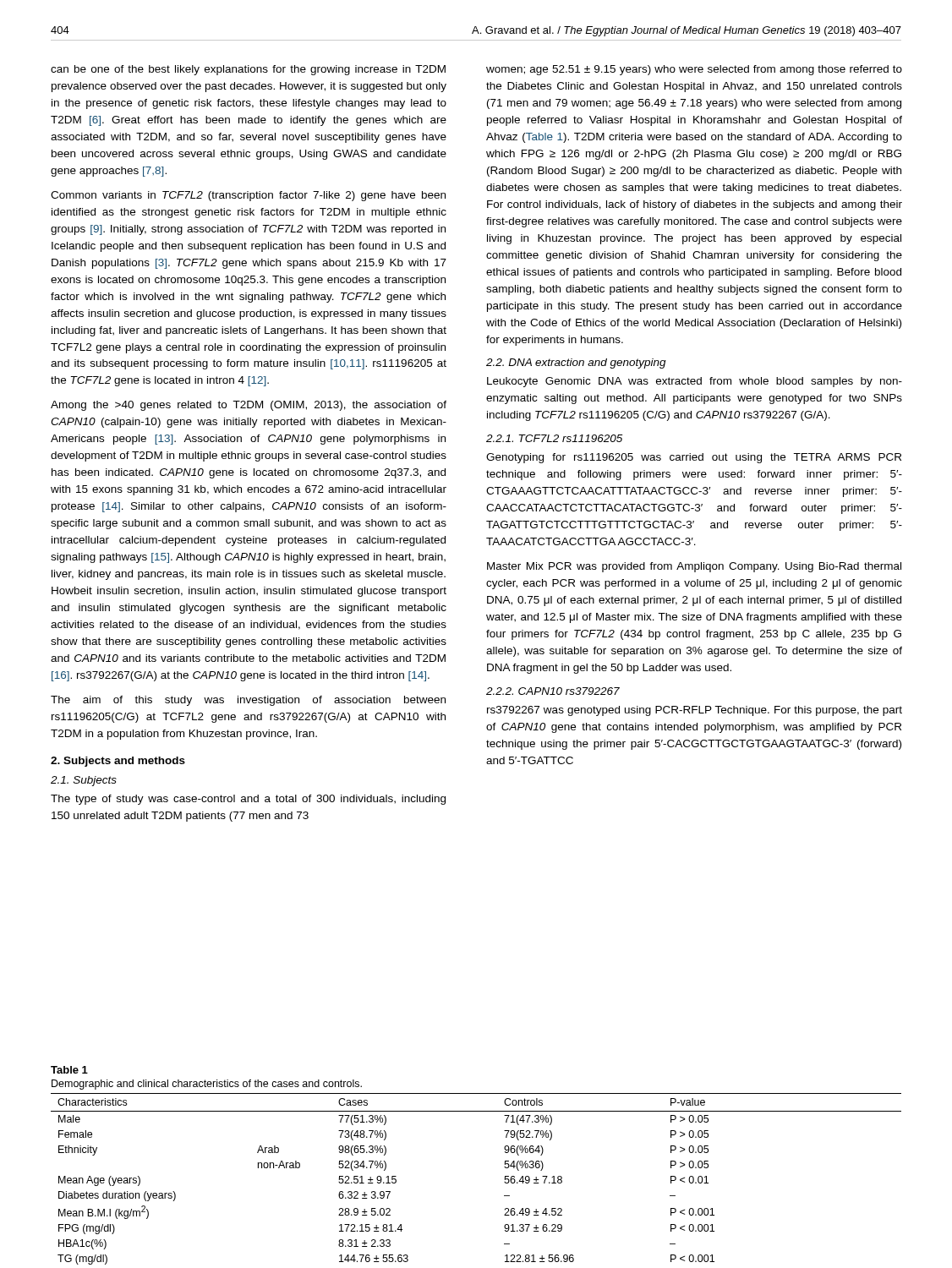Point to the passage starting "Among the >40 genes related to T2DM (OMIM,"
Viewport: 952px width, 1268px height.
pyautogui.click(x=249, y=540)
